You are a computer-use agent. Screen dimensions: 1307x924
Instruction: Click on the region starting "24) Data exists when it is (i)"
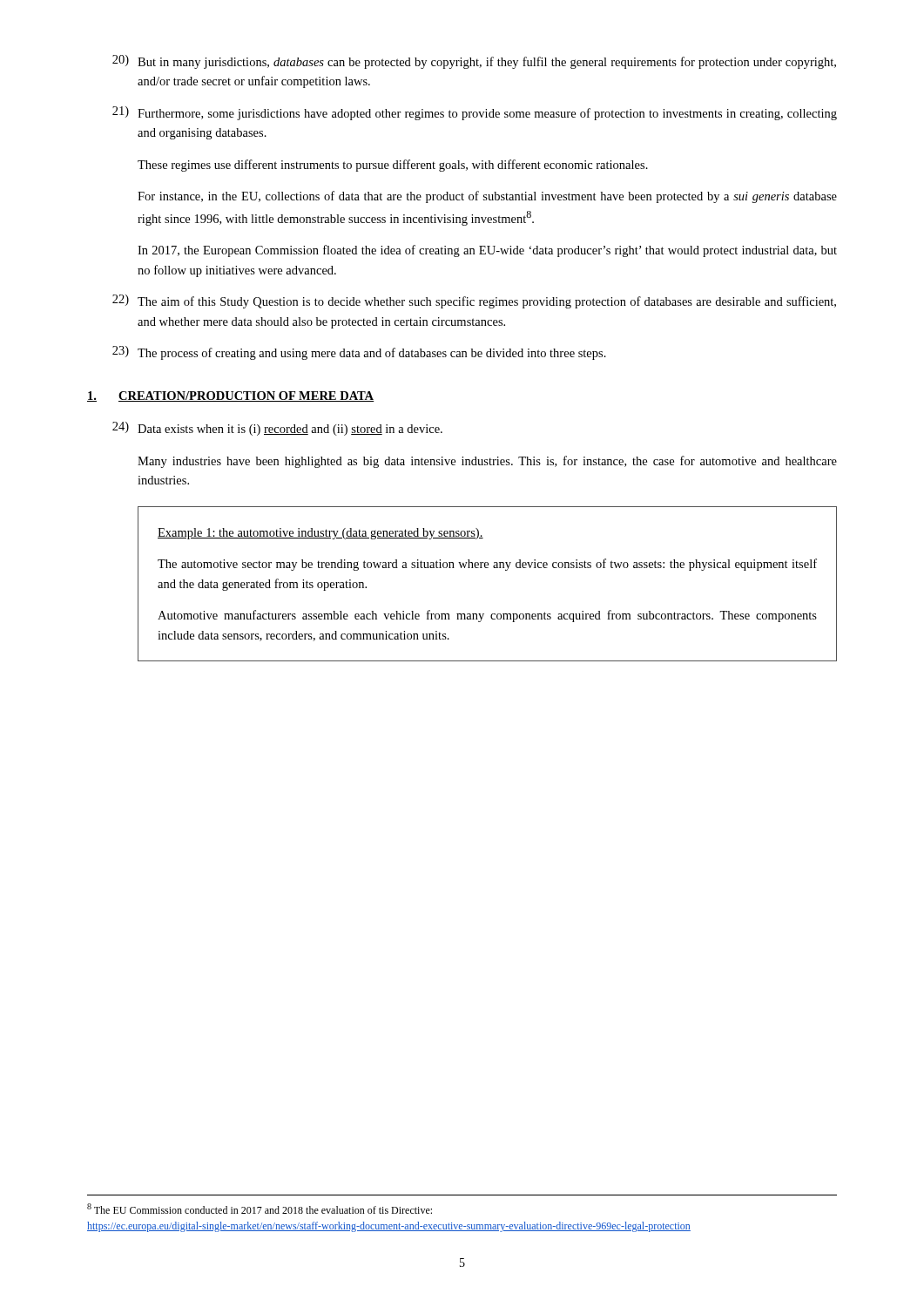tap(277, 429)
